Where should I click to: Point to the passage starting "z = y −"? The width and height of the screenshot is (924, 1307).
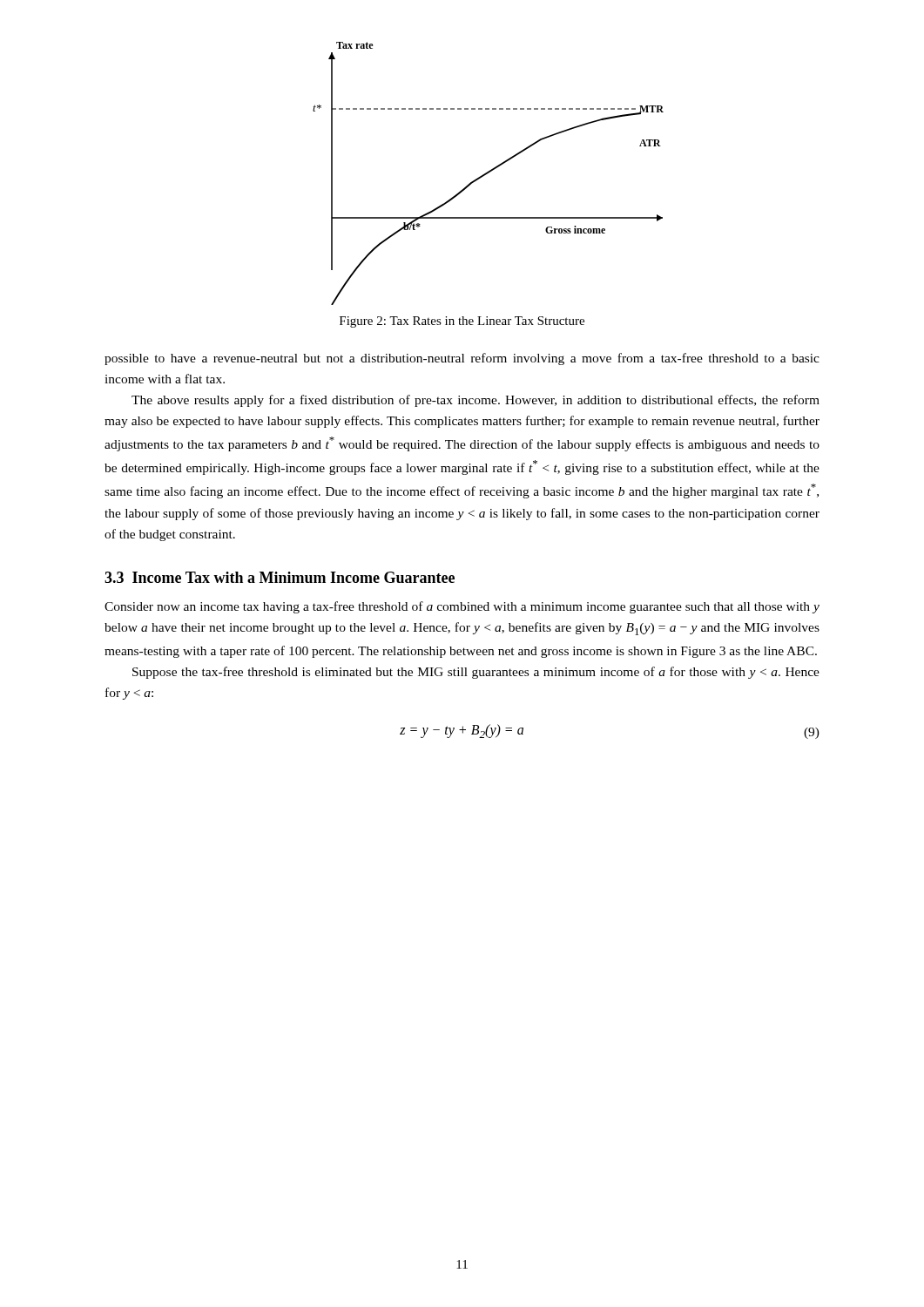pos(463,731)
